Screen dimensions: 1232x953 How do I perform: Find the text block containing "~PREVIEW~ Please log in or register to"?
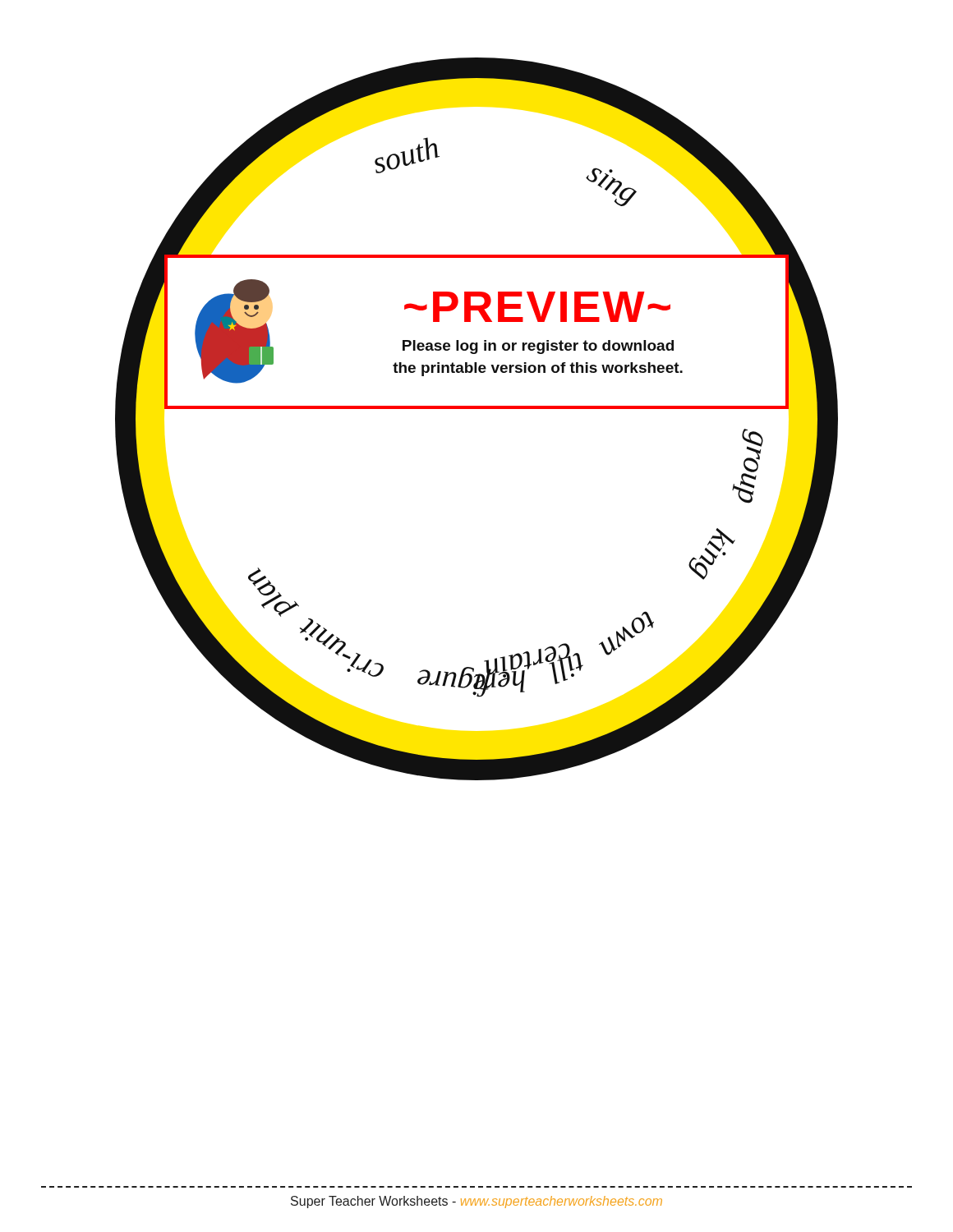pyautogui.click(x=476, y=332)
